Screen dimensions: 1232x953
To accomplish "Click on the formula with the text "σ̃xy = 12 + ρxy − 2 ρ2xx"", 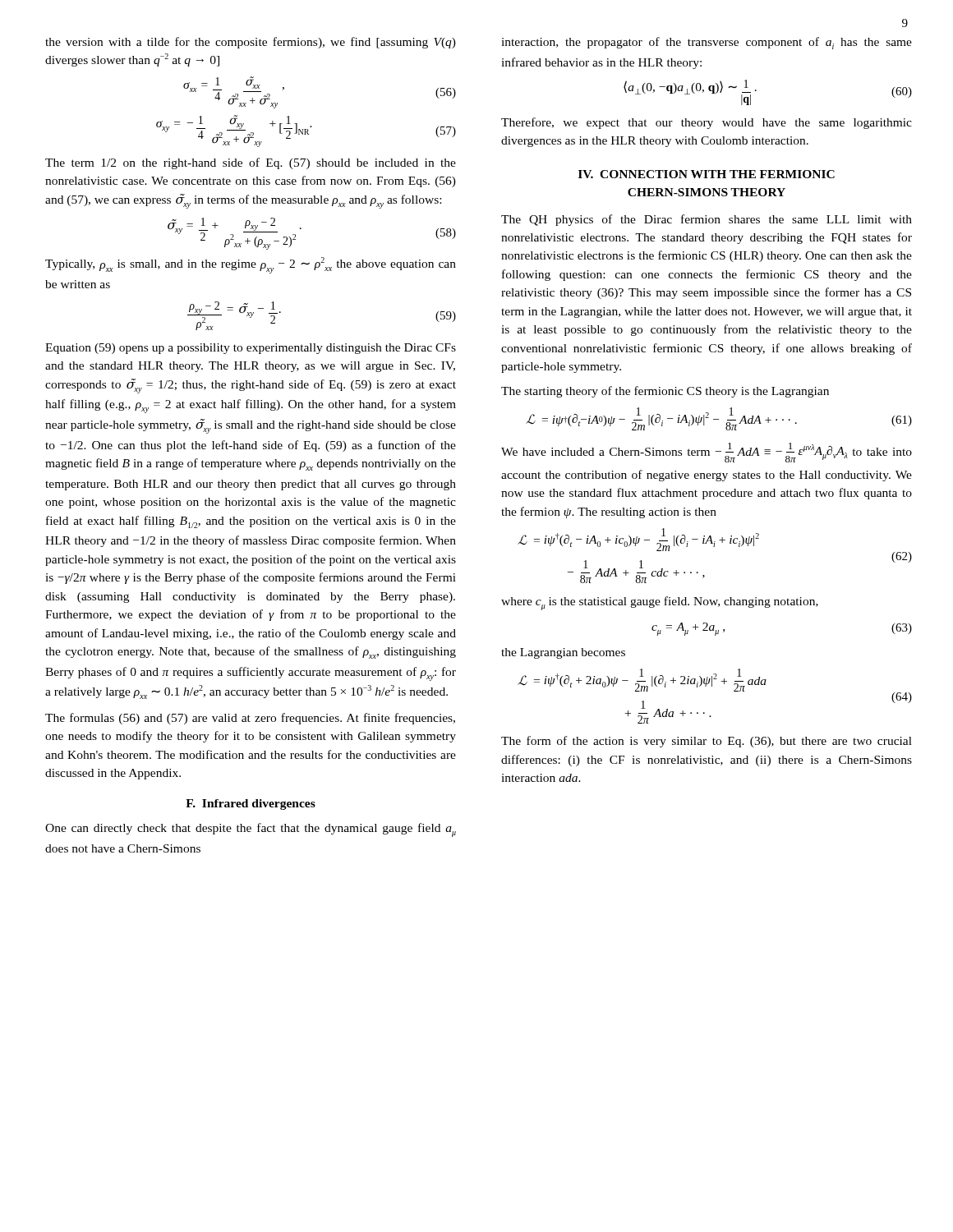I will click(251, 233).
